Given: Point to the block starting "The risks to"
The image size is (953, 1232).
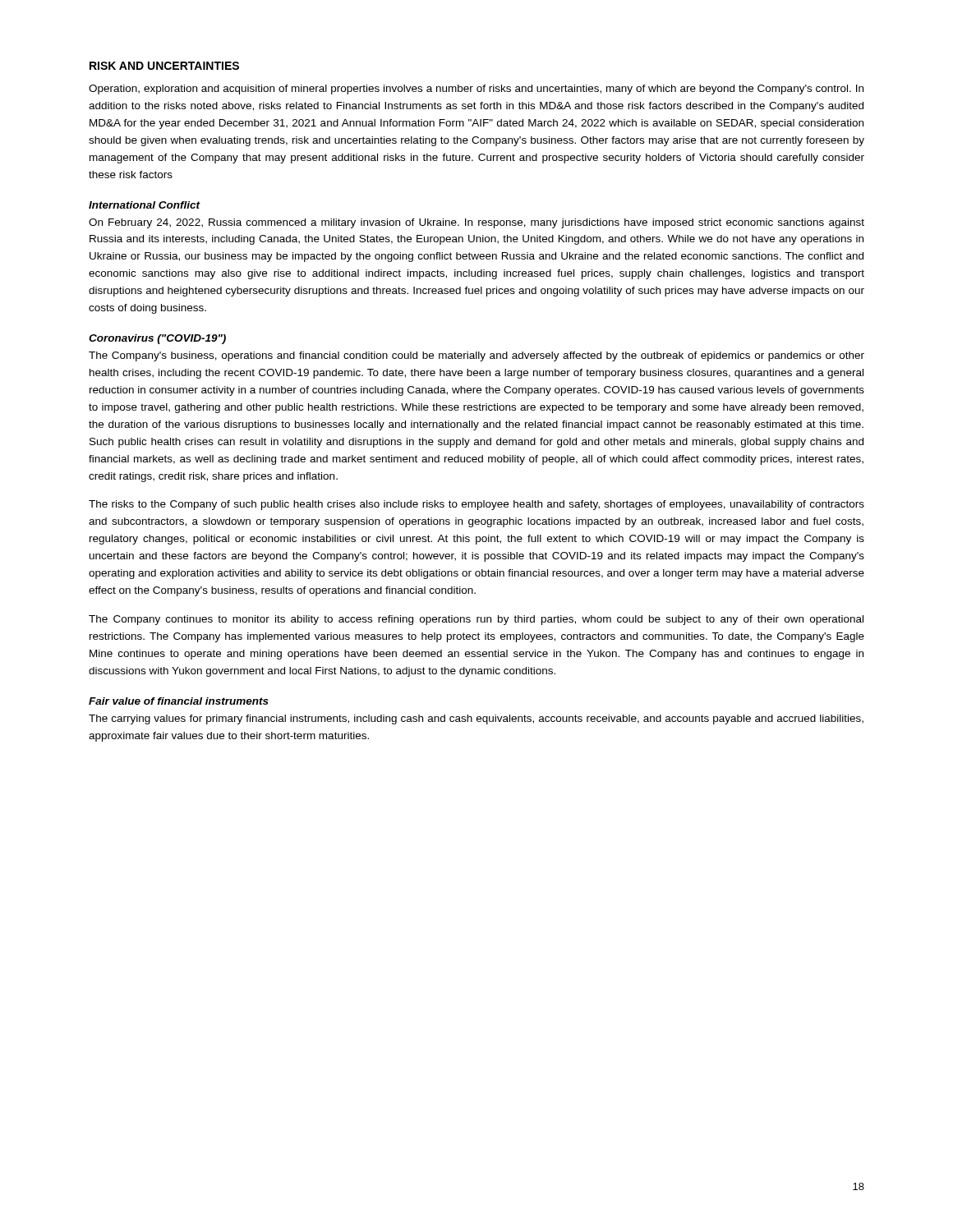Looking at the screenshot, I should (x=476, y=547).
